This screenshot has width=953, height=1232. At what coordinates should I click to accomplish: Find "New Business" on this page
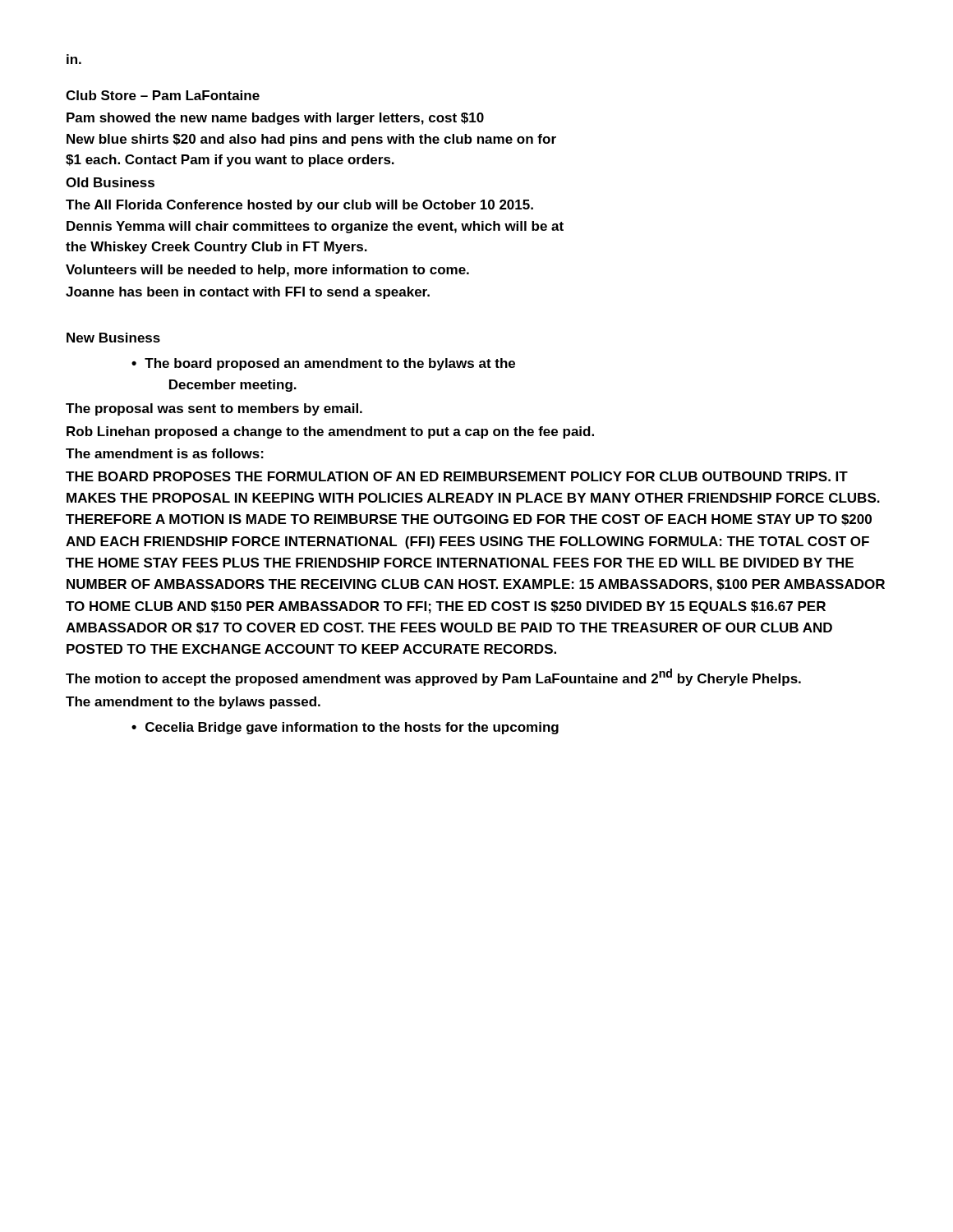tap(113, 338)
